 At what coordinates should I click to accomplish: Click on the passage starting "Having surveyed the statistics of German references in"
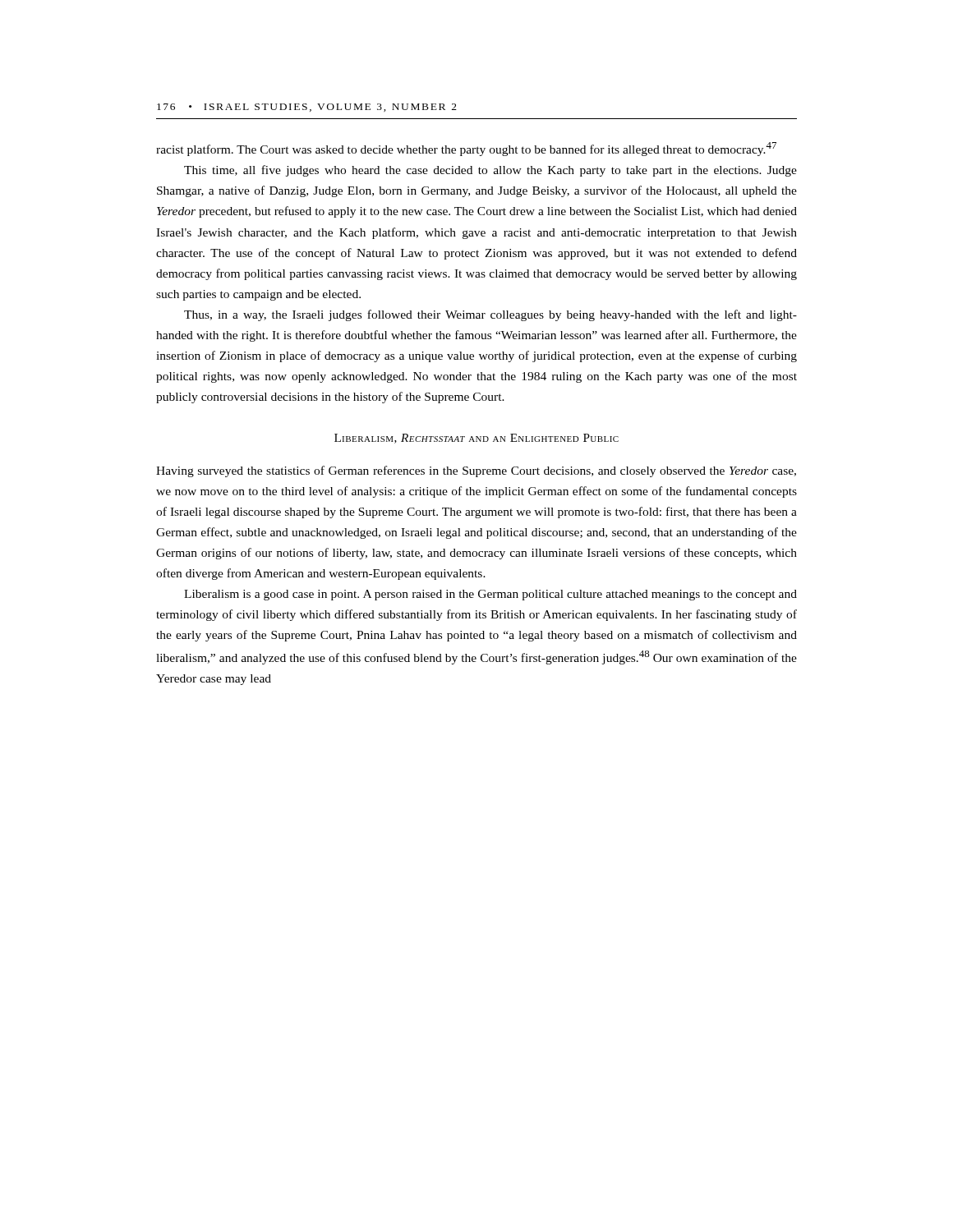click(476, 574)
